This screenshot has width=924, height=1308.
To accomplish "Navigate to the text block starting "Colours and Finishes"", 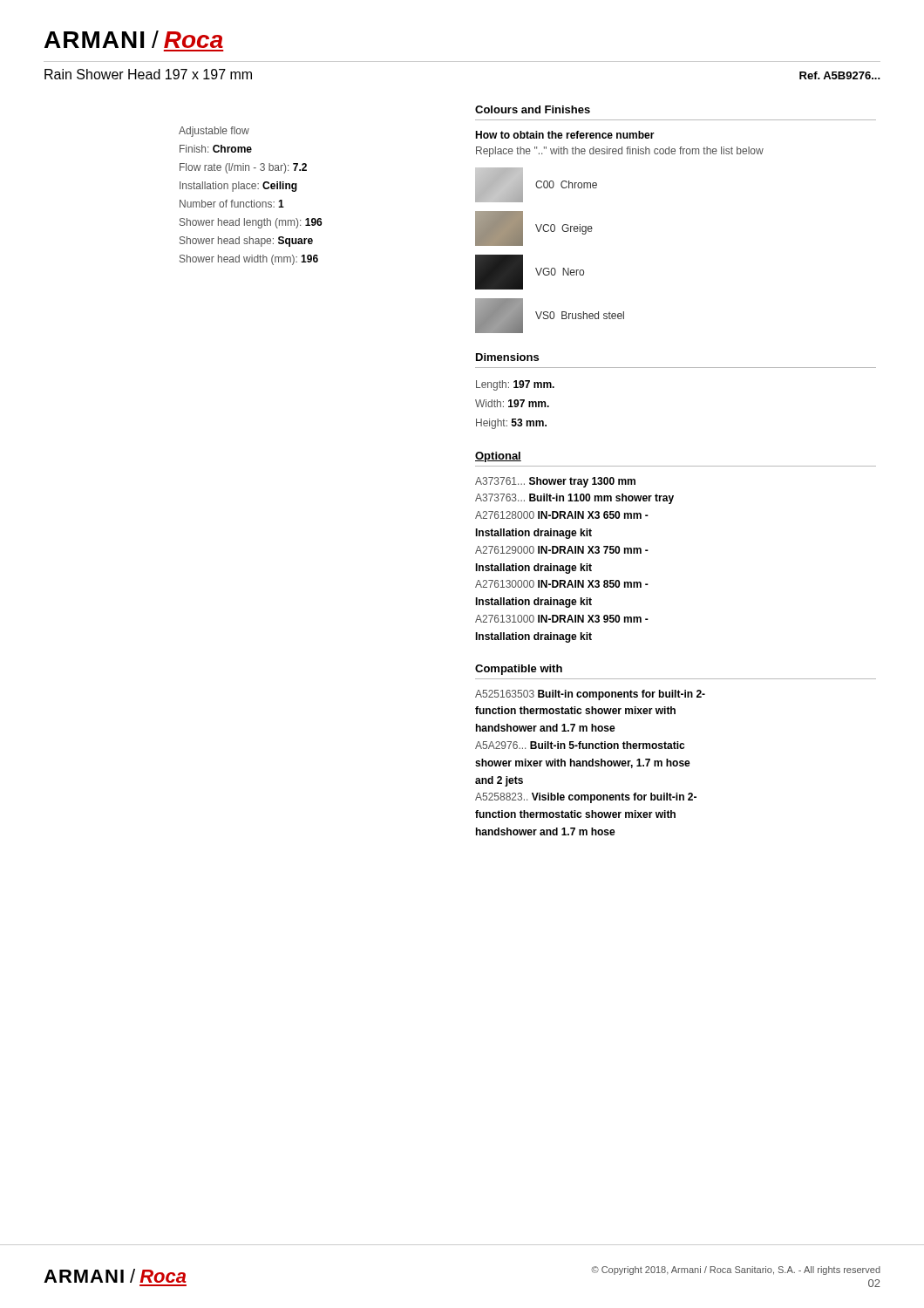I will point(533,109).
